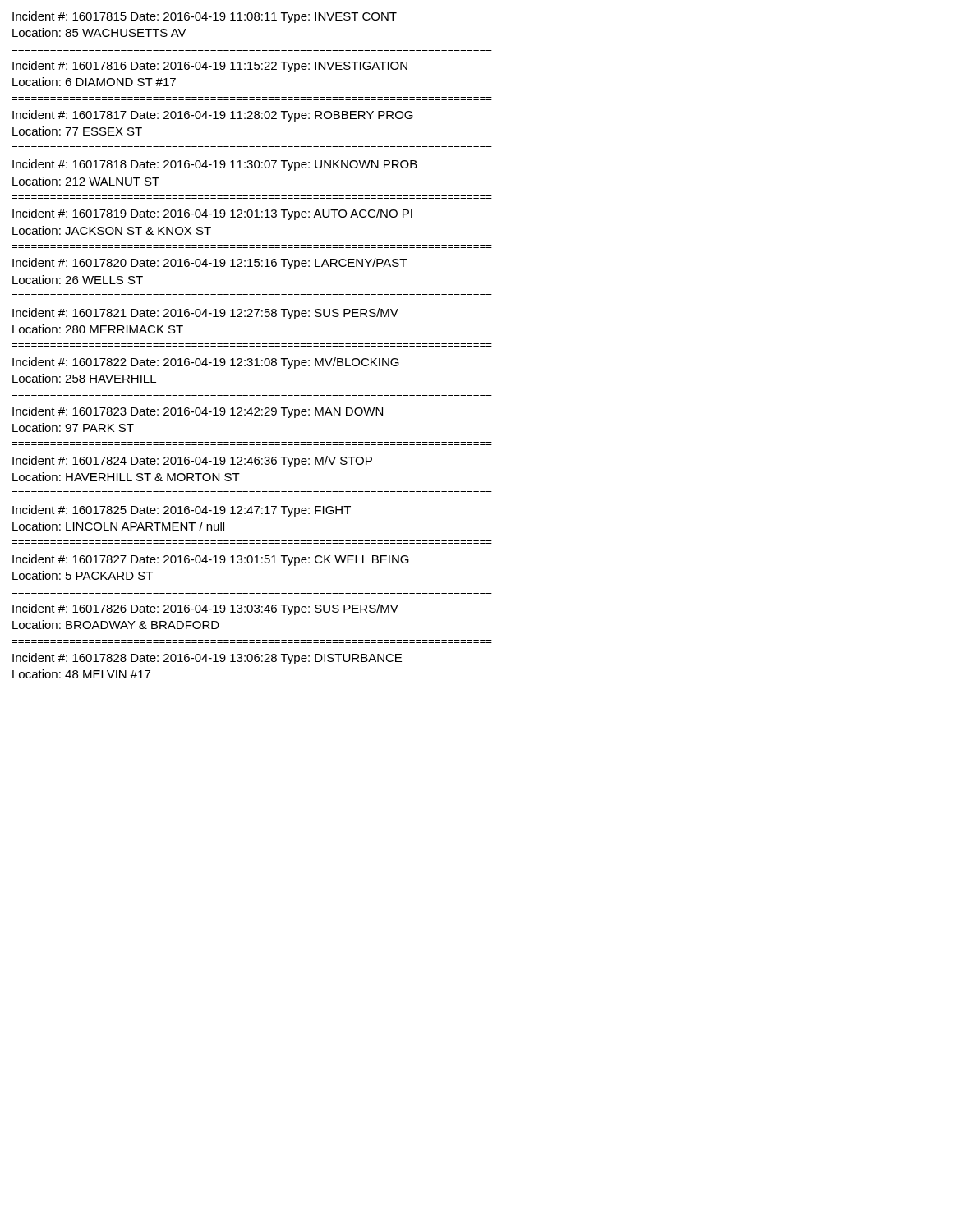The width and height of the screenshot is (953, 1232).
Task: Point to the passage starting "Incident #: 16017828 Date: 2016-04-19 13:06:28 Type:"
Action: click(207, 659)
